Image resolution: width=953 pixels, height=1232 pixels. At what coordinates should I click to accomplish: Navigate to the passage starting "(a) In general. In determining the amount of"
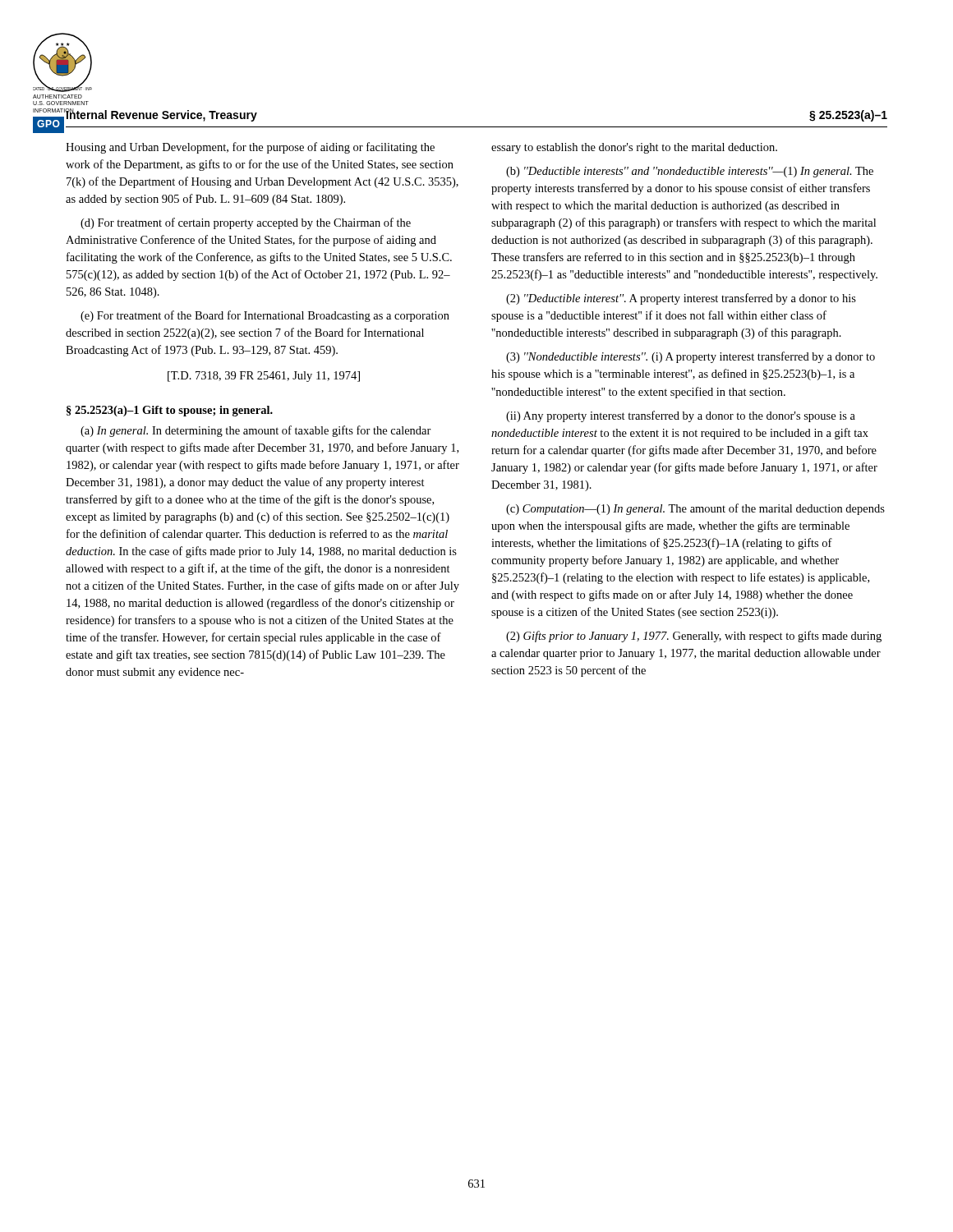point(264,551)
